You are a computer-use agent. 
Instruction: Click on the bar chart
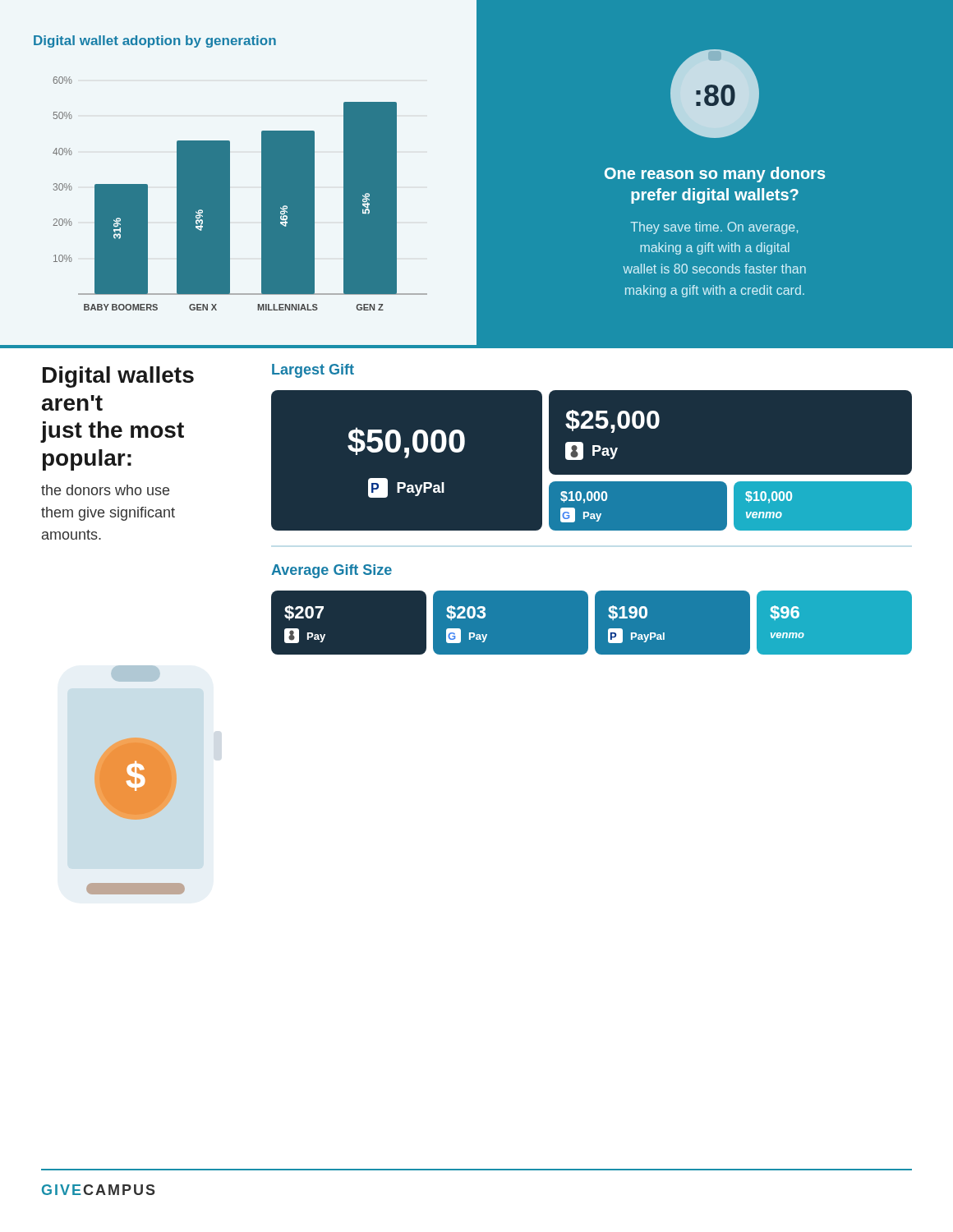242,197
